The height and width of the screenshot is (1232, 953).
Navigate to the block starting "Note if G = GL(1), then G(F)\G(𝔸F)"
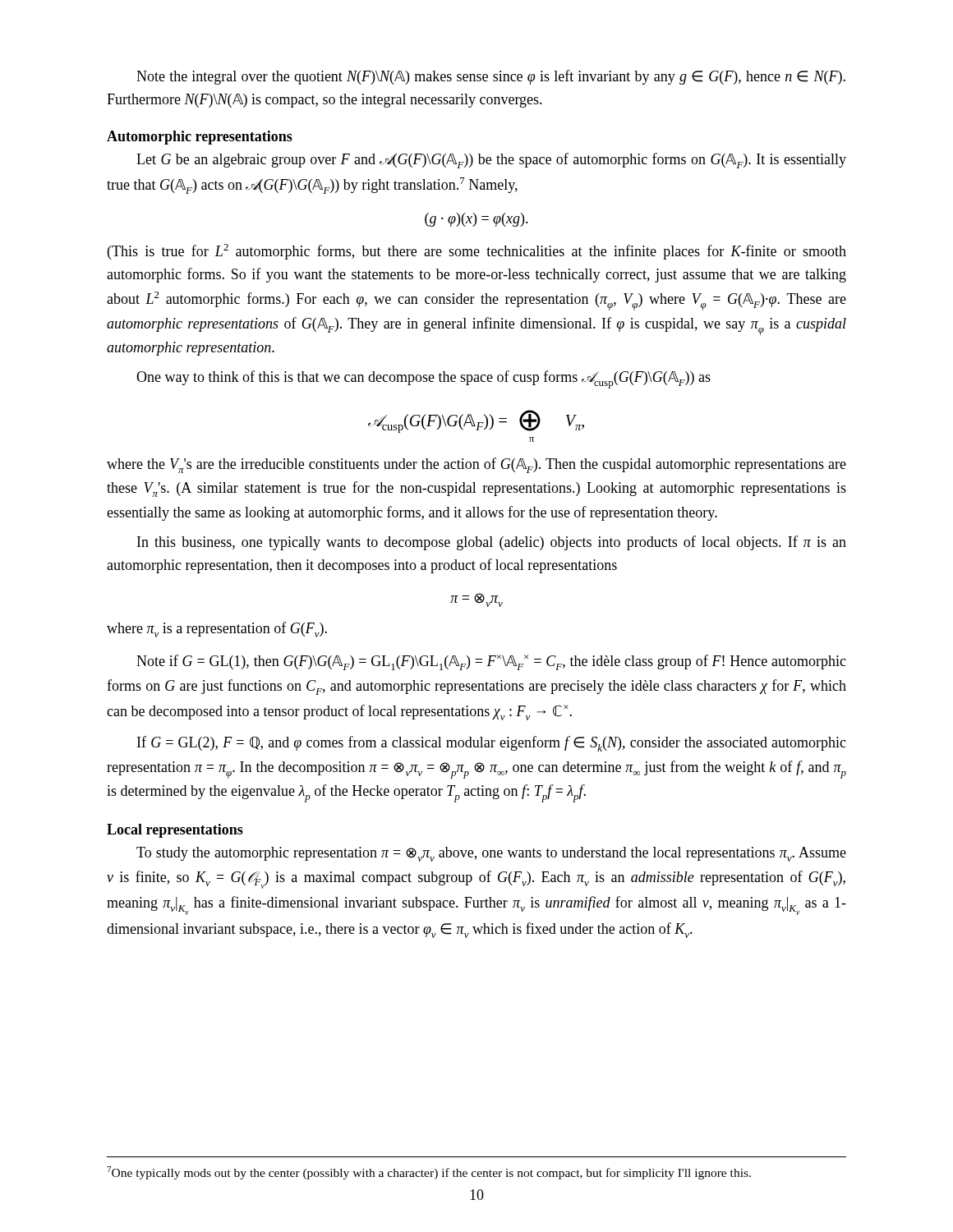pos(476,687)
